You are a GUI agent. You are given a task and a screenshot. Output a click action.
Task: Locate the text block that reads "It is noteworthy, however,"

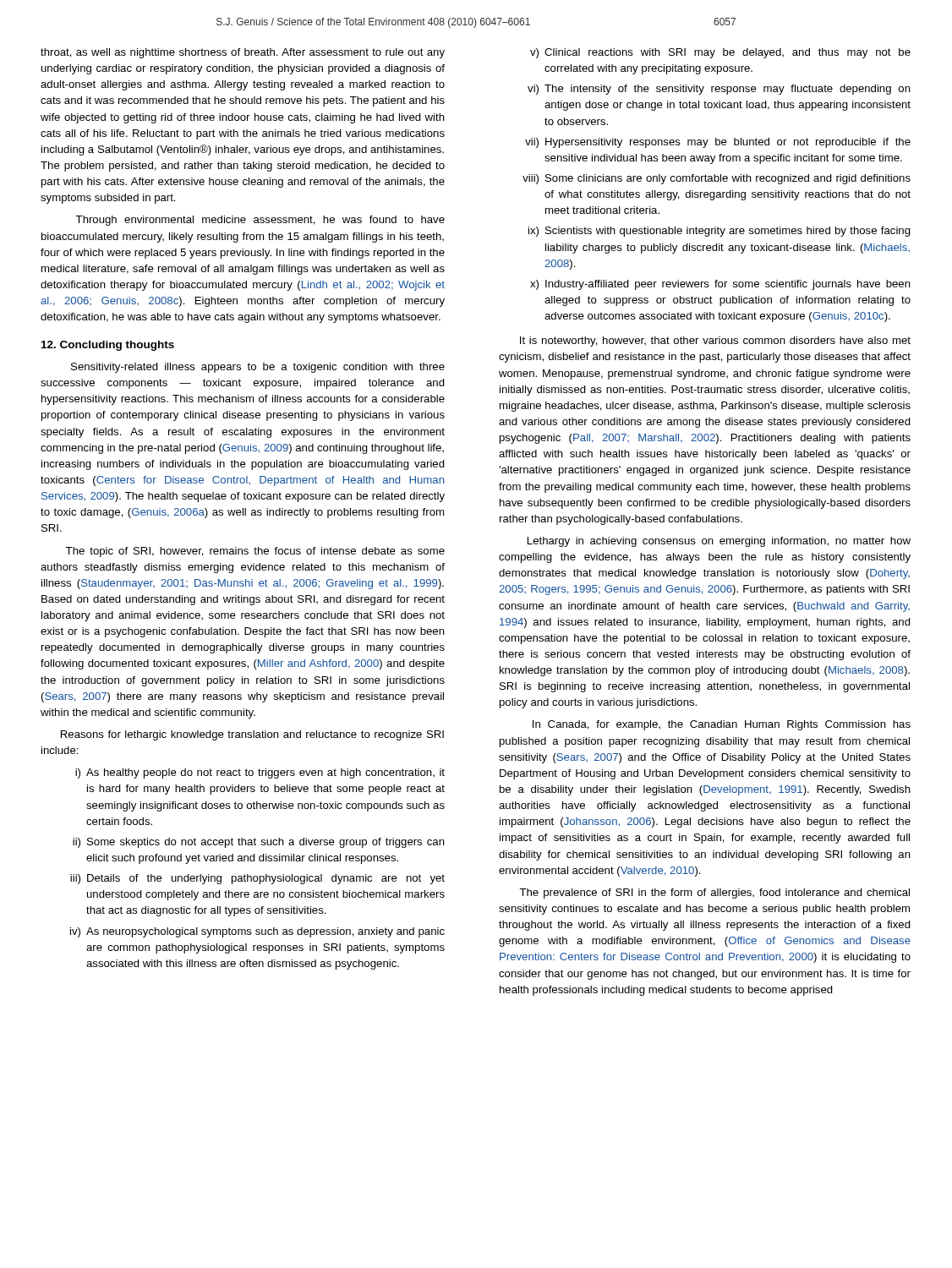[705, 430]
